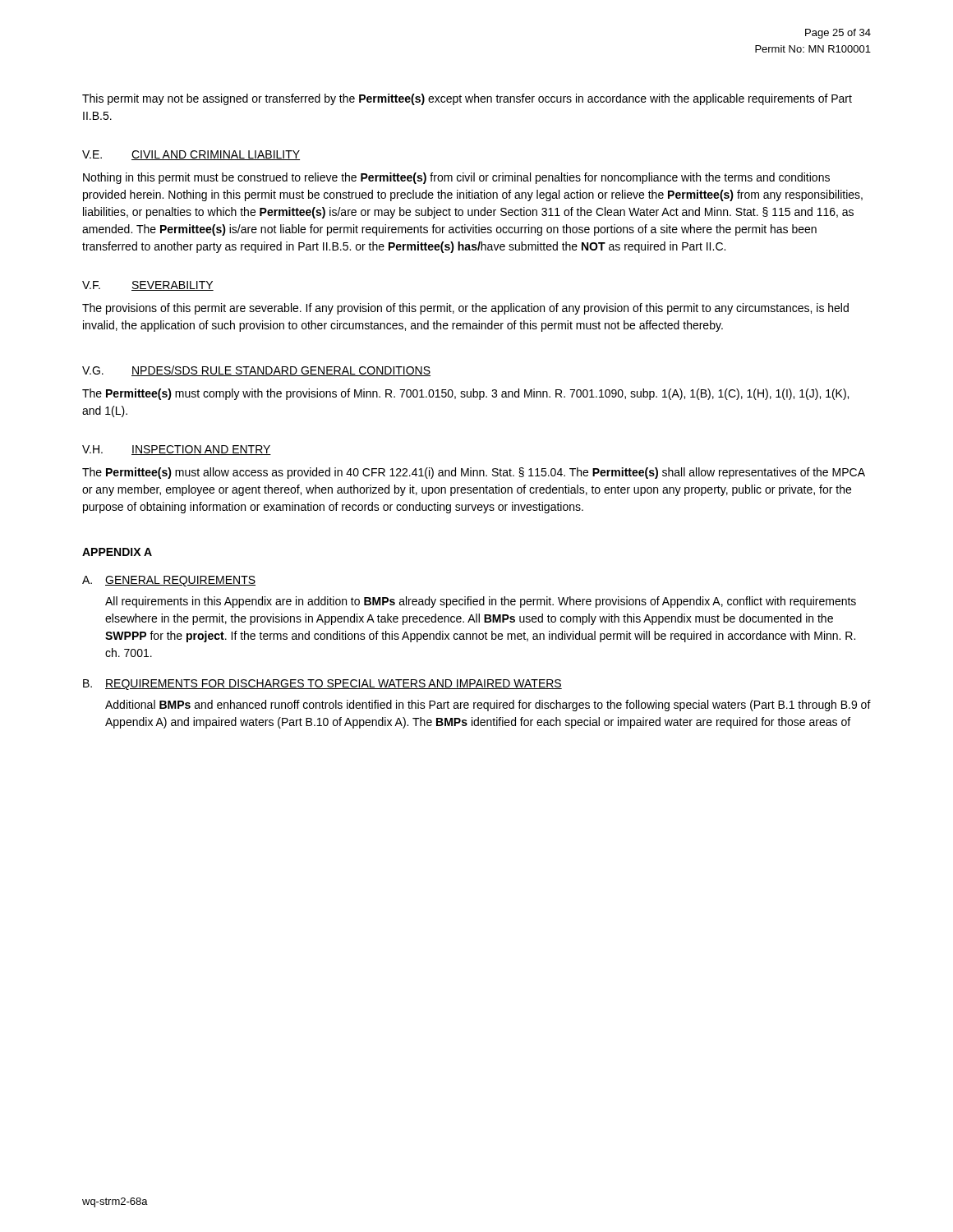Locate the passage starting "A. GENERAL REQUIREMENTS"
953x1232 pixels.
click(x=169, y=580)
